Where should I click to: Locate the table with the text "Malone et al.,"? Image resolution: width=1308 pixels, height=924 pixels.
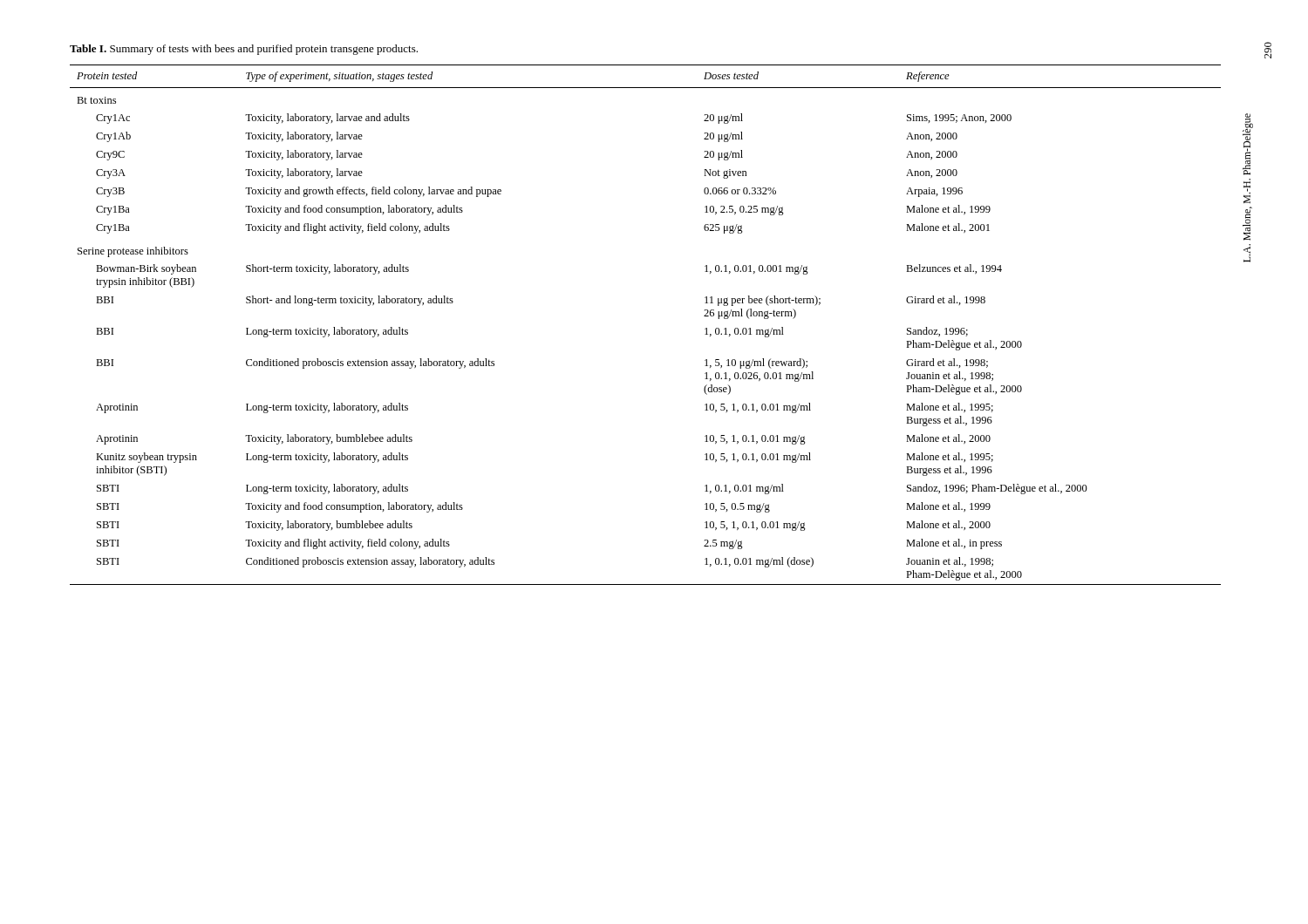(x=645, y=325)
